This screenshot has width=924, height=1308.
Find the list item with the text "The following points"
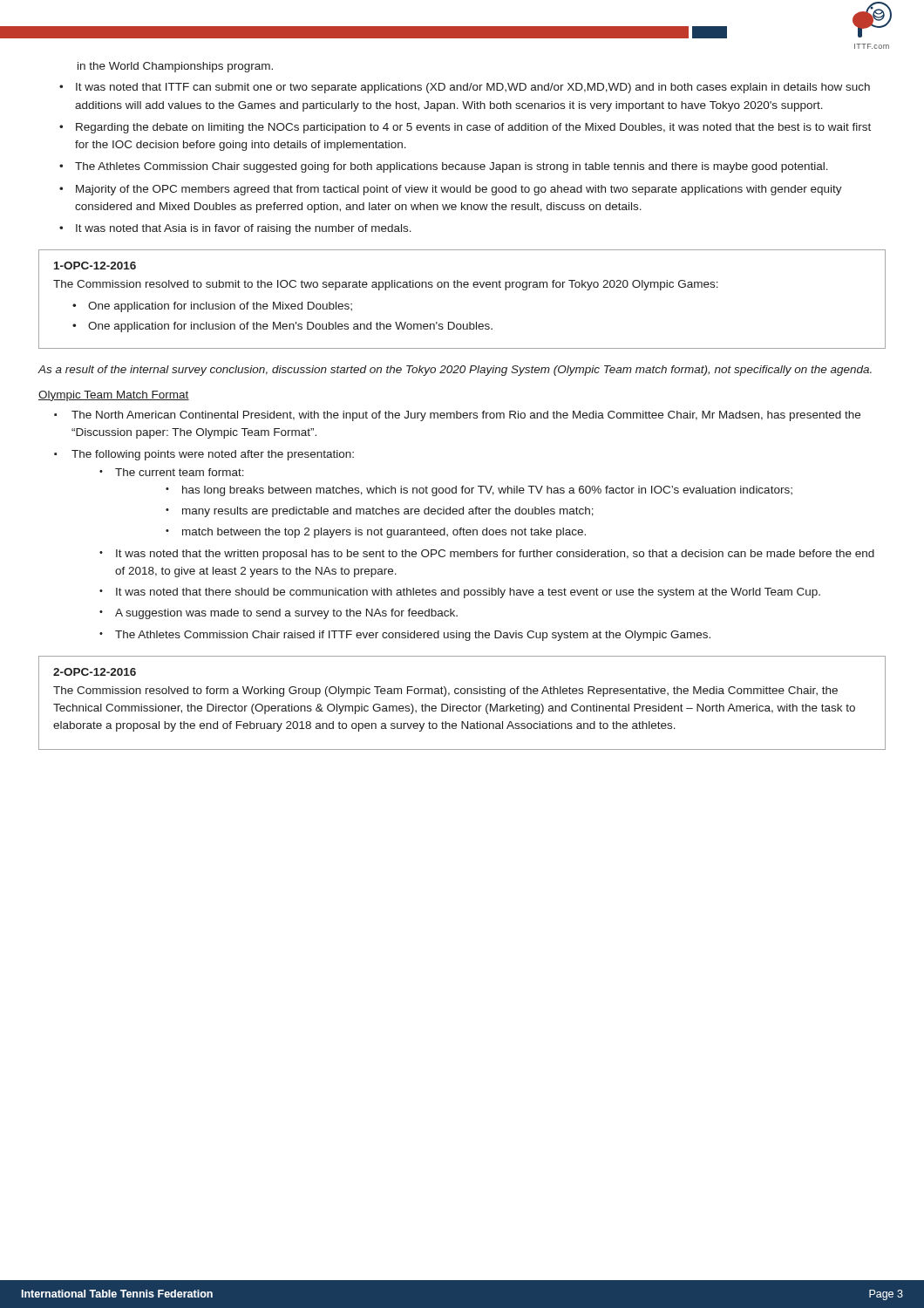coord(479,546)
